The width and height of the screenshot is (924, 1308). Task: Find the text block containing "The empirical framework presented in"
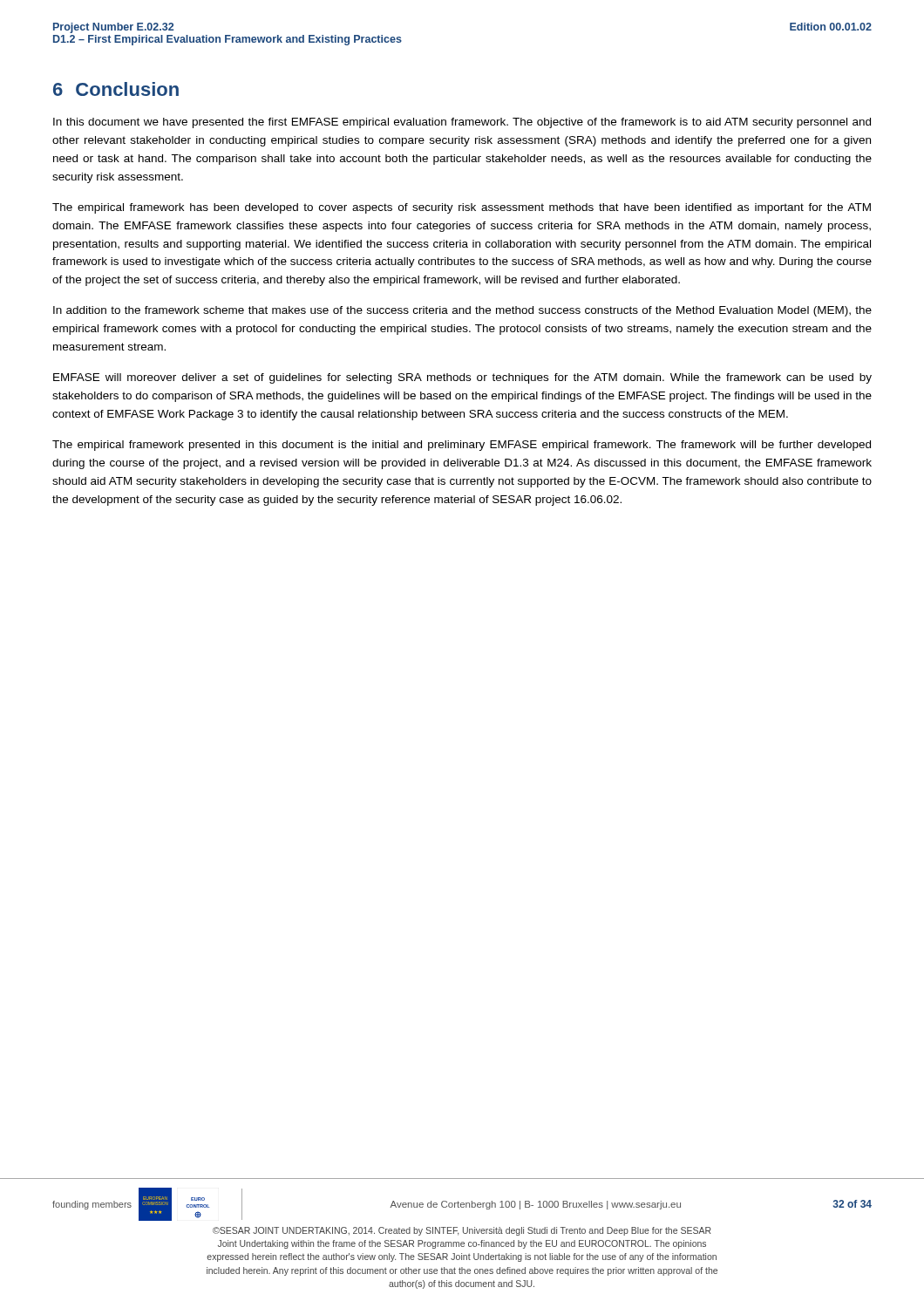(x=462, y=472)
